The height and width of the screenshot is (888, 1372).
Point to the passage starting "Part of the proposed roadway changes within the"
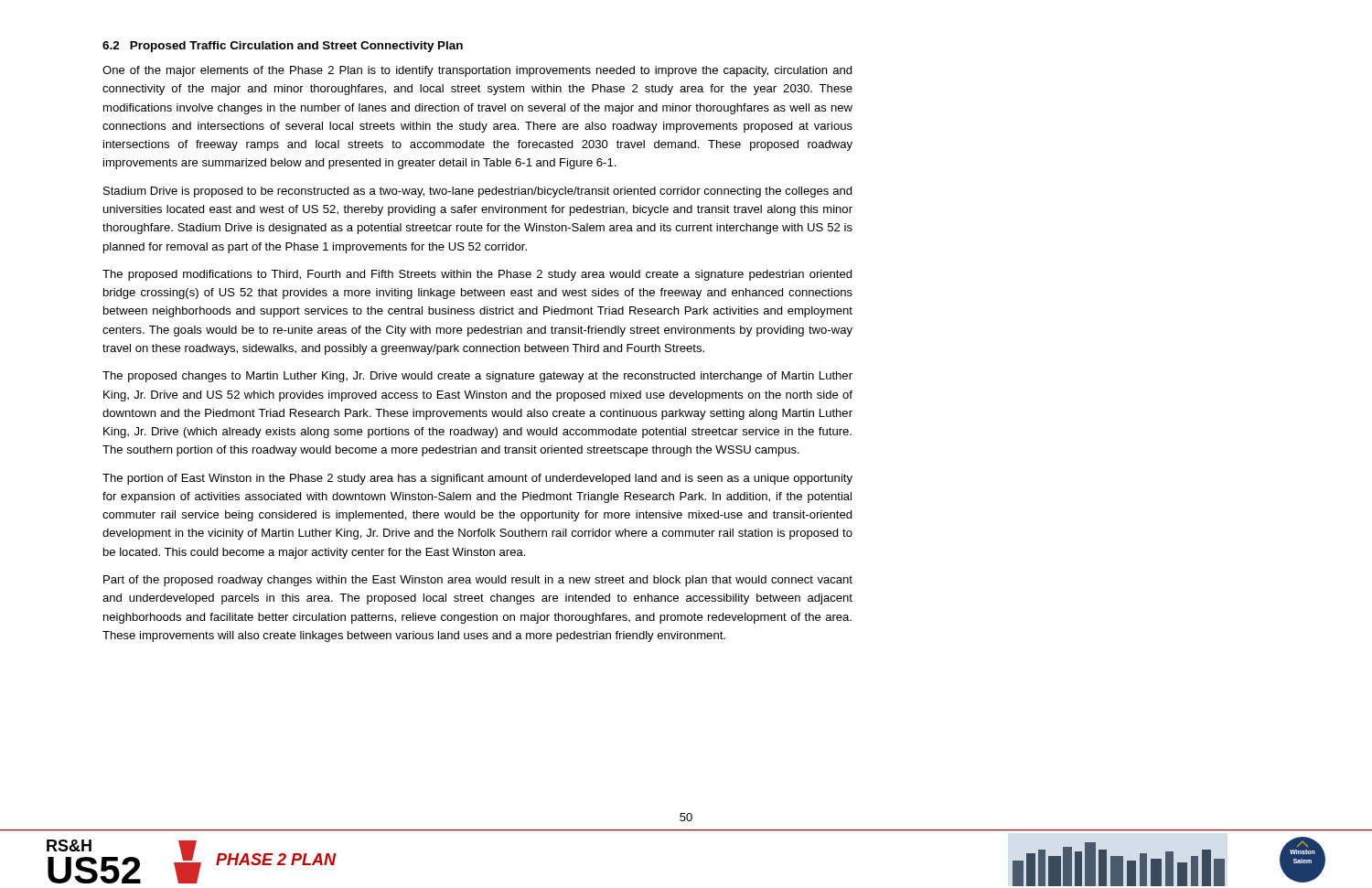(x=477, y=607)
